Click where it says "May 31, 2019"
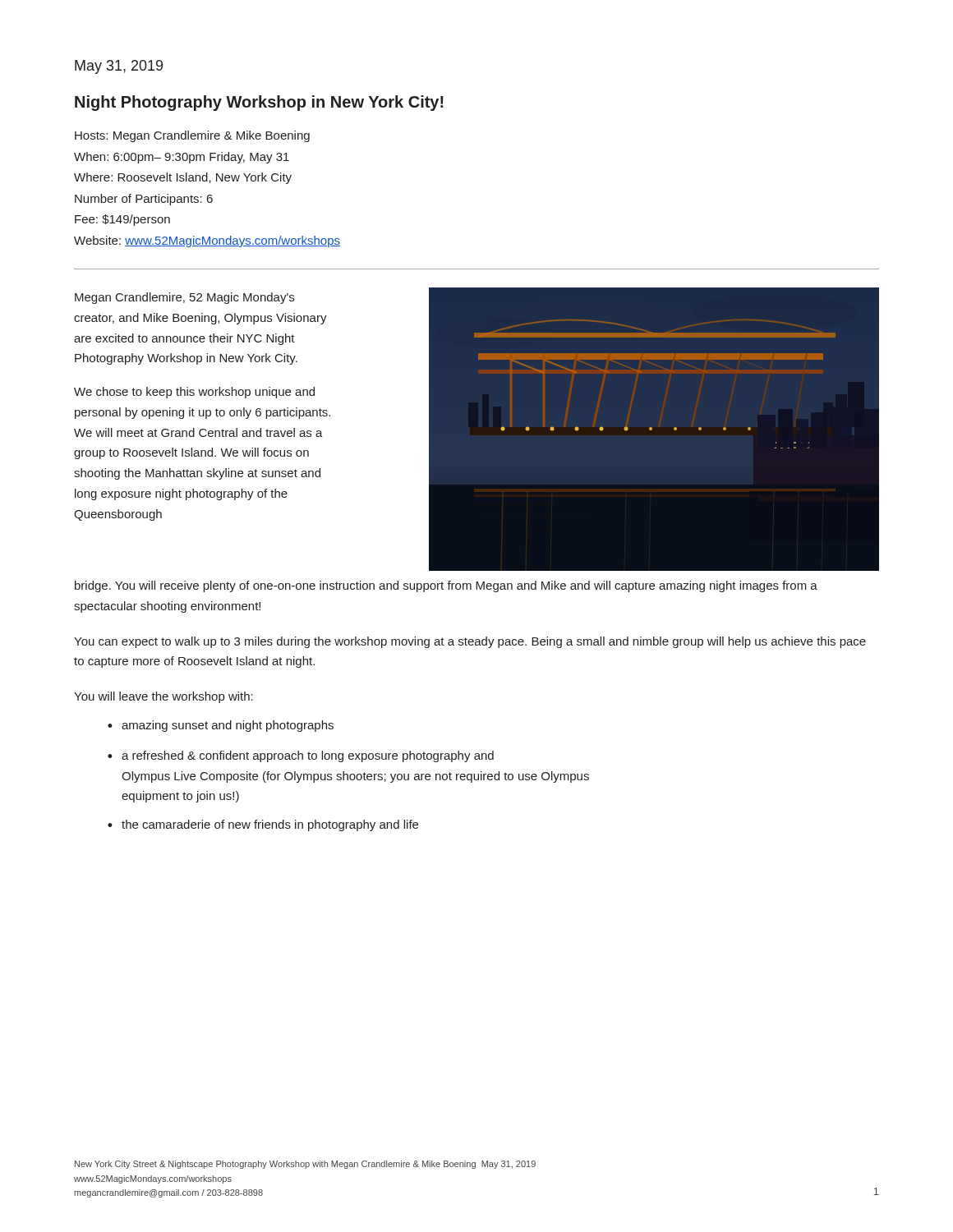 pyautogui.click(x=119, y=66)
